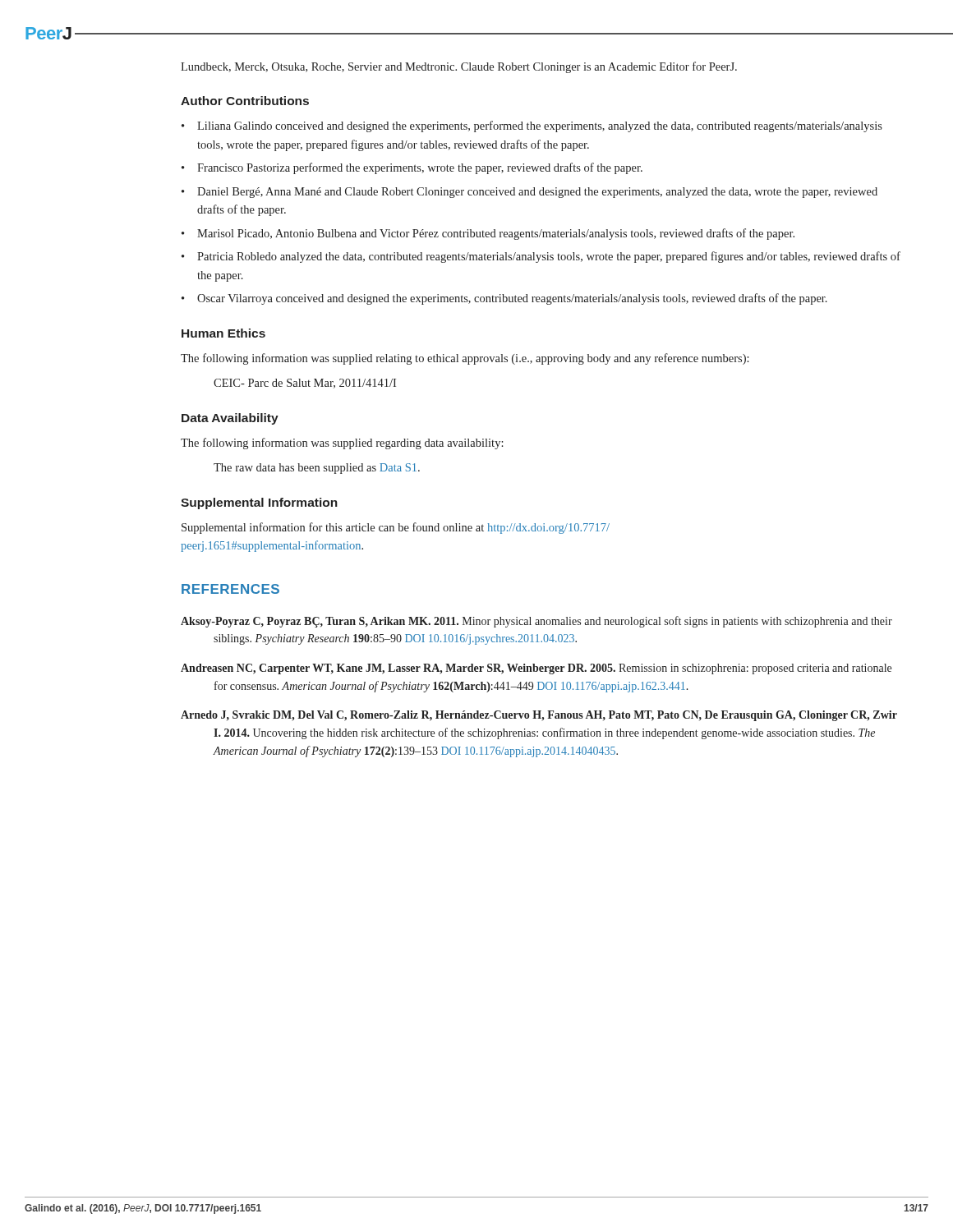Where is the passage that starts "Arnedo J, Svrakic DM, Del Val C,"?
This screenshot has height=1232, width=953.
[539, 733]
